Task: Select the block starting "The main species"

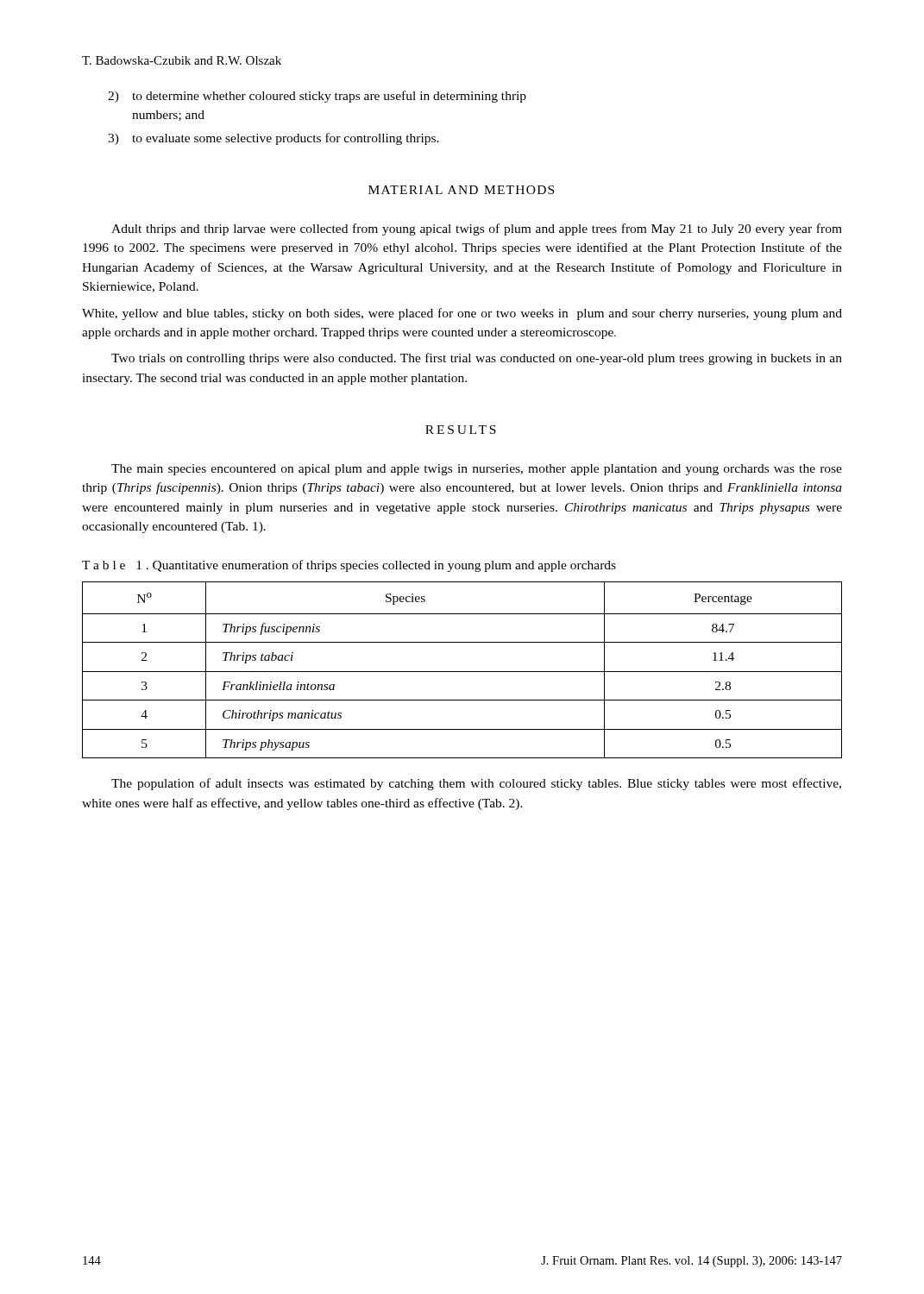Action: [462, 498]
